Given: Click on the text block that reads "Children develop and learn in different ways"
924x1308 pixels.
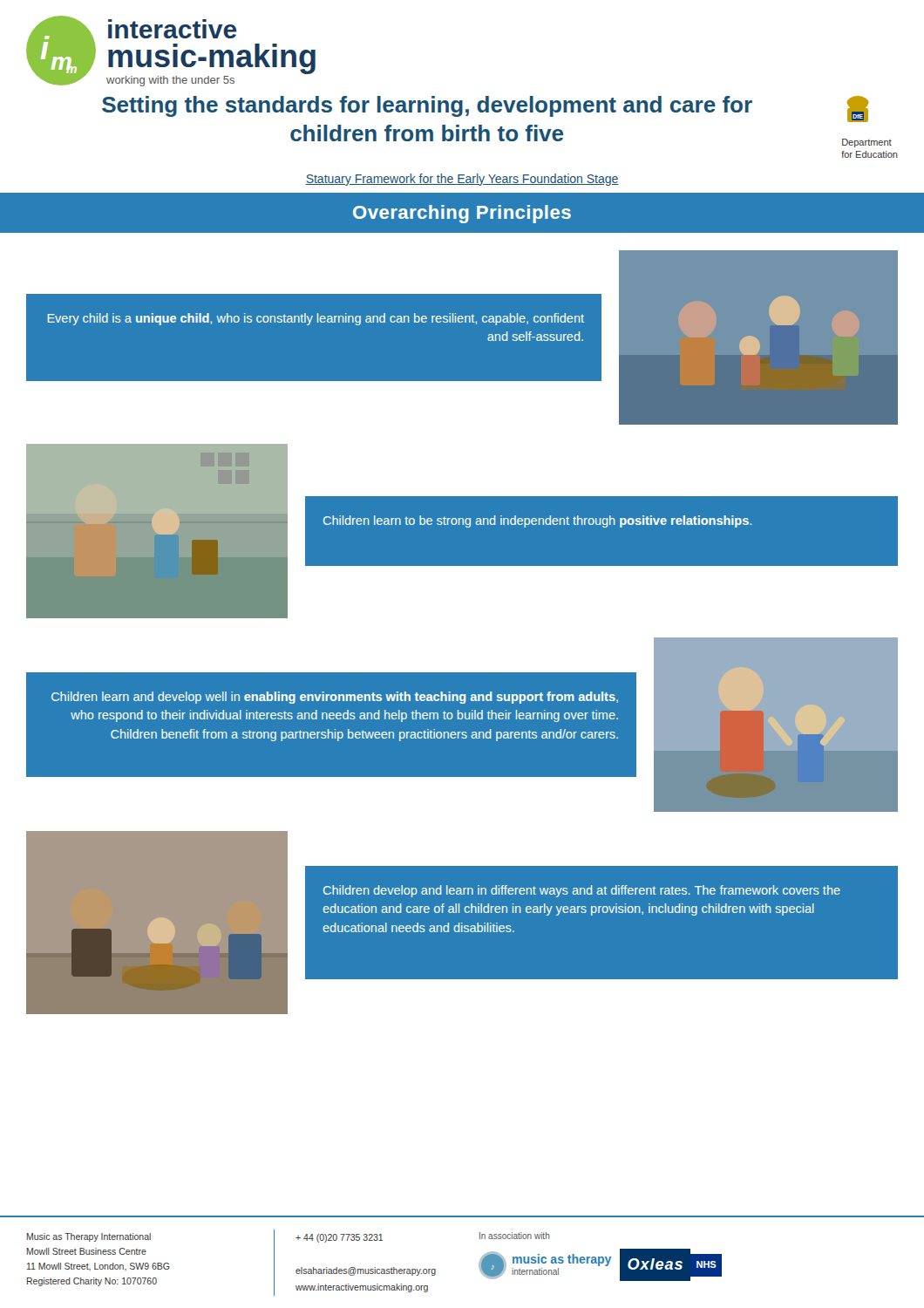Looking at the screenshot, I should [581, 909].
